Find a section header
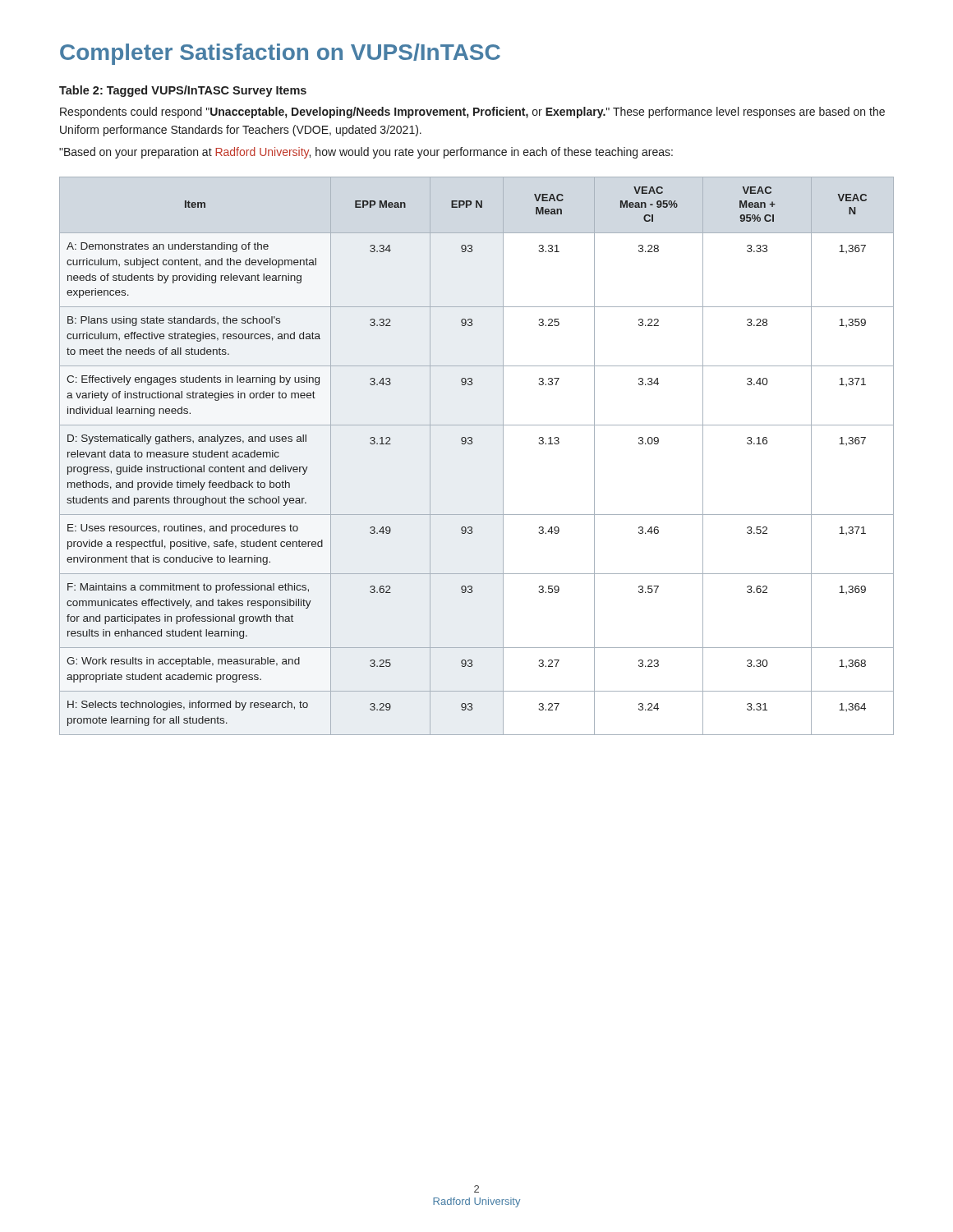 [183, 90]
